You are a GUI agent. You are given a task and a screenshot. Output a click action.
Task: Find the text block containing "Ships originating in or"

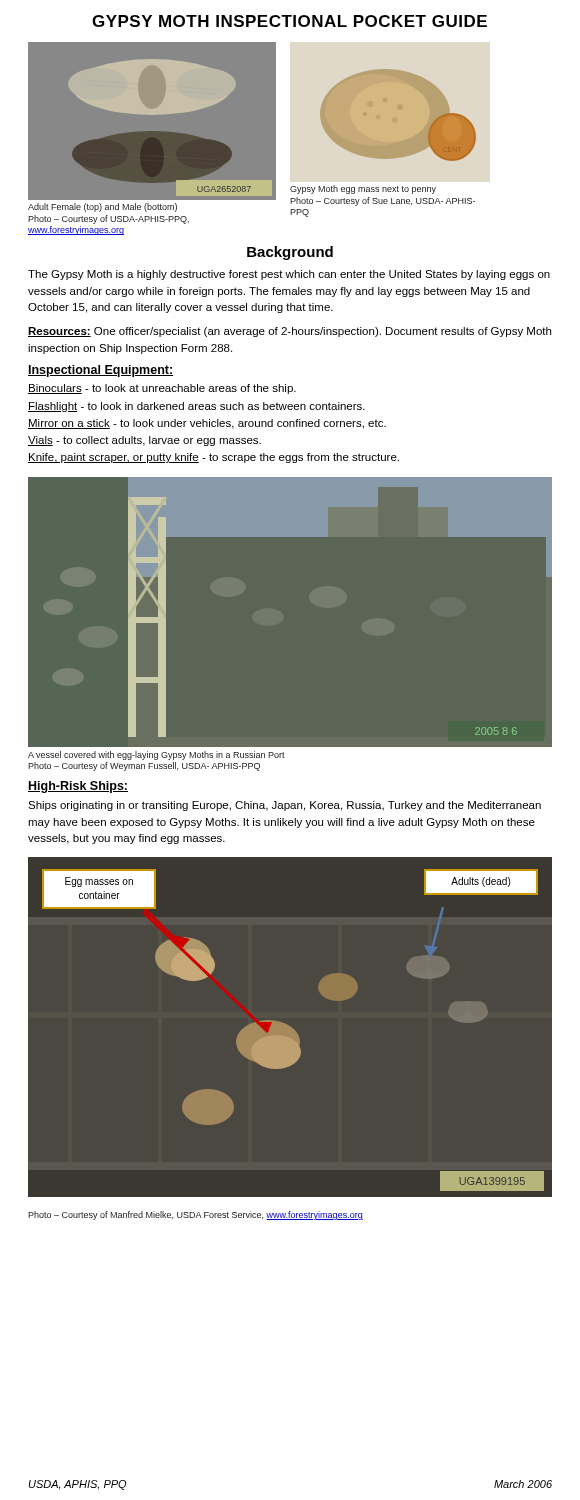[x=290, y=822]
